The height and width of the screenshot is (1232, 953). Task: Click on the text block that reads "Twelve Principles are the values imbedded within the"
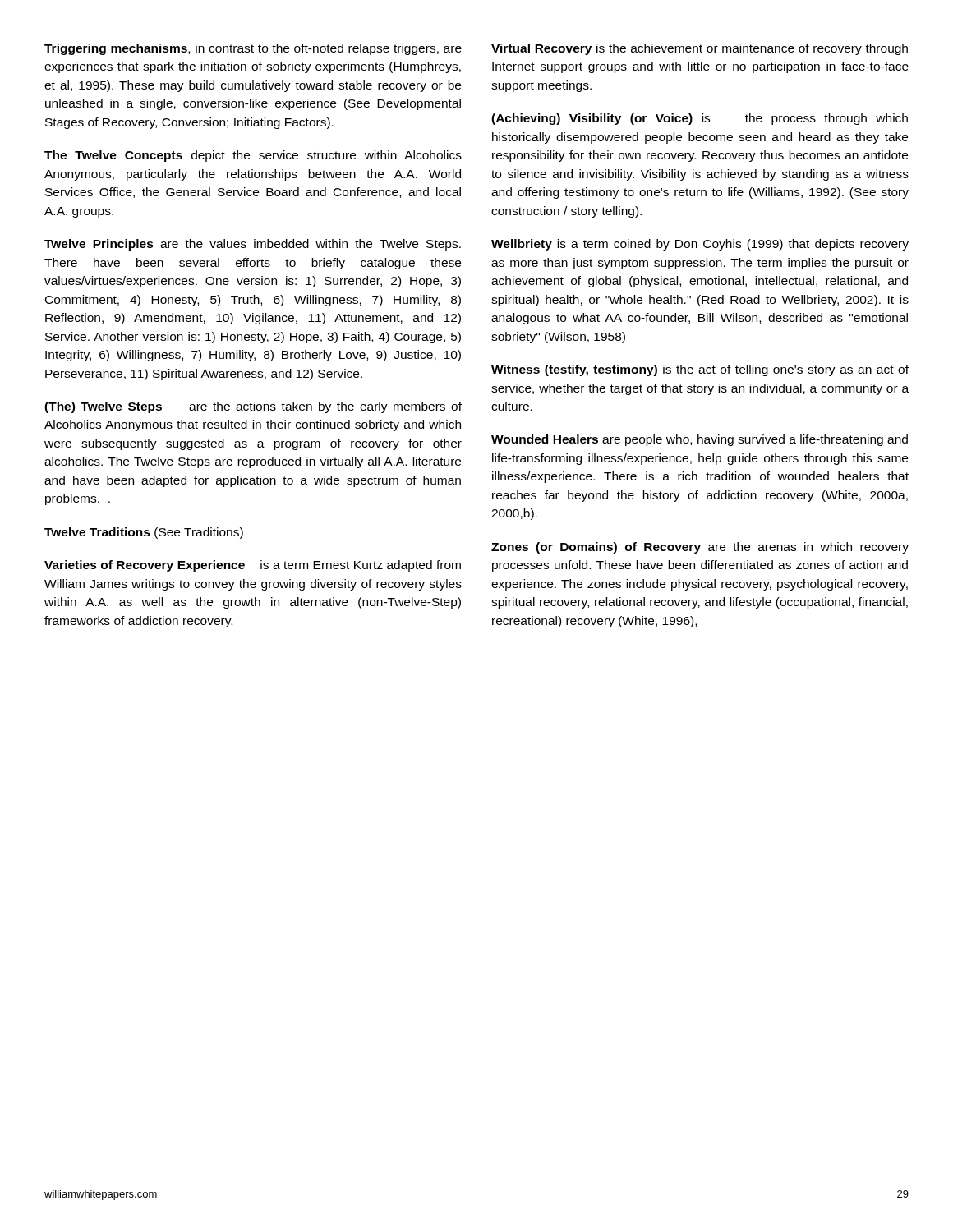(253, 309)
